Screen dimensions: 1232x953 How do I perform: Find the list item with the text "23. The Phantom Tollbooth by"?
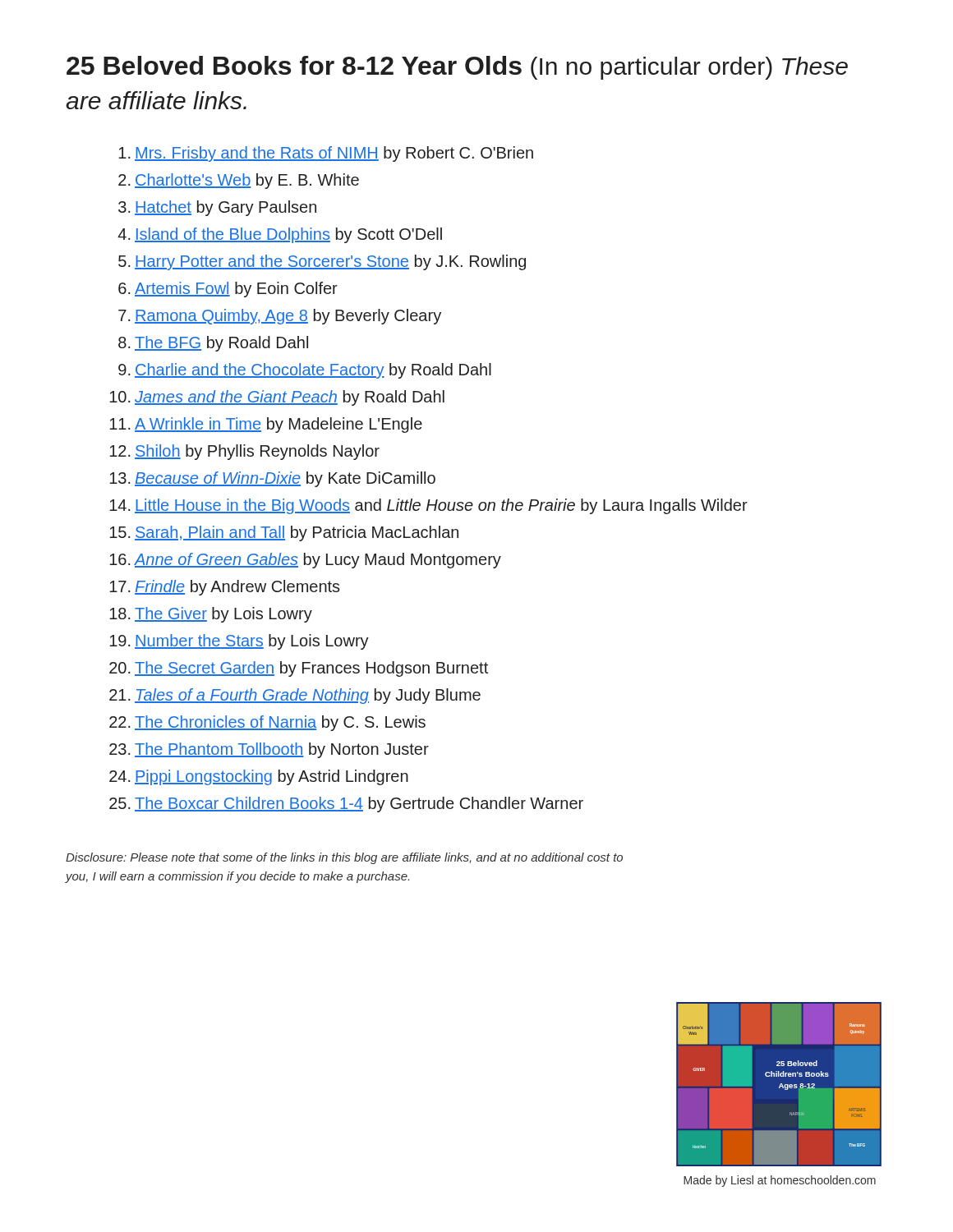click(x=269, y=750)
